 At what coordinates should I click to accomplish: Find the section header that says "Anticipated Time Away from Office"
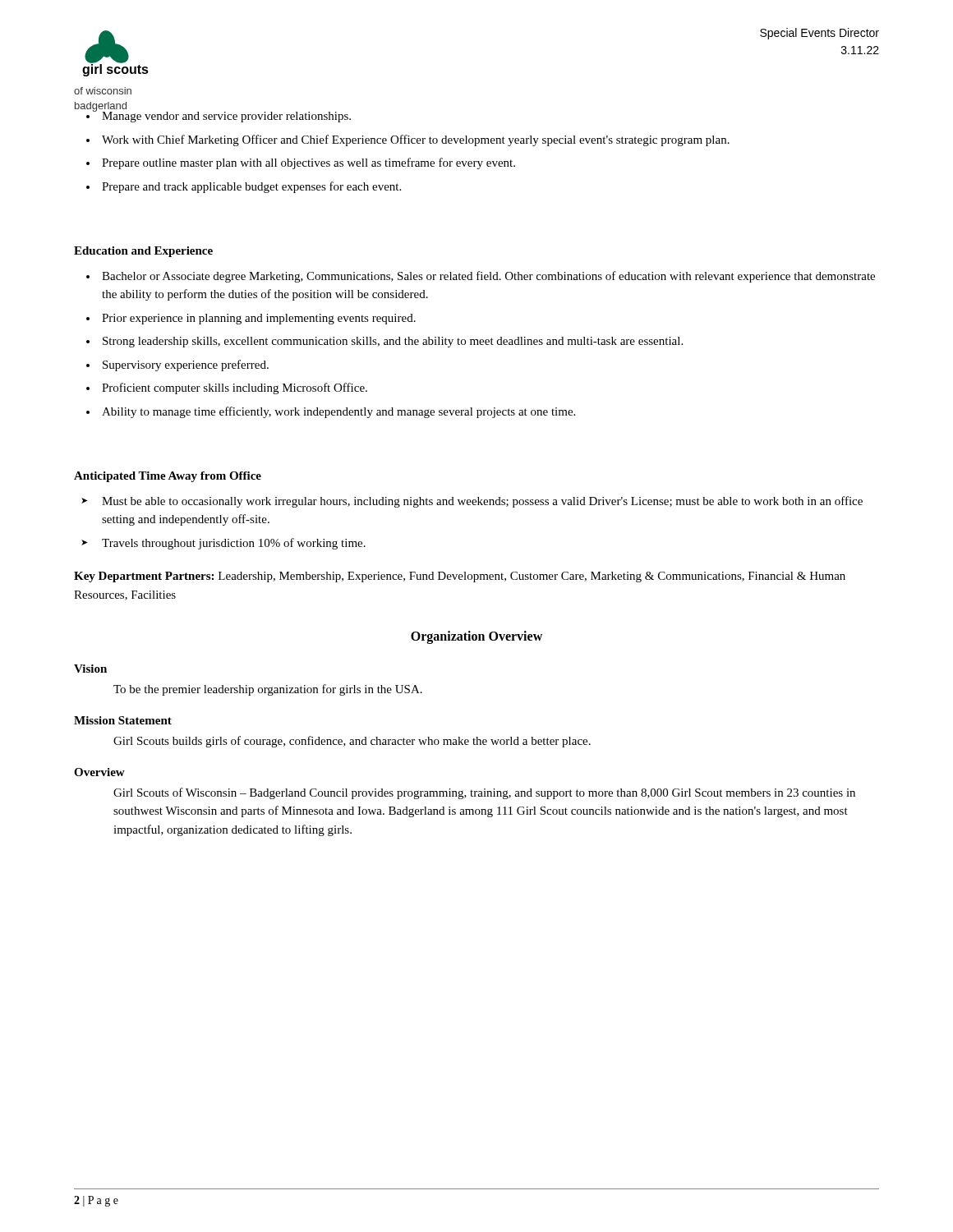coord(168,476)
